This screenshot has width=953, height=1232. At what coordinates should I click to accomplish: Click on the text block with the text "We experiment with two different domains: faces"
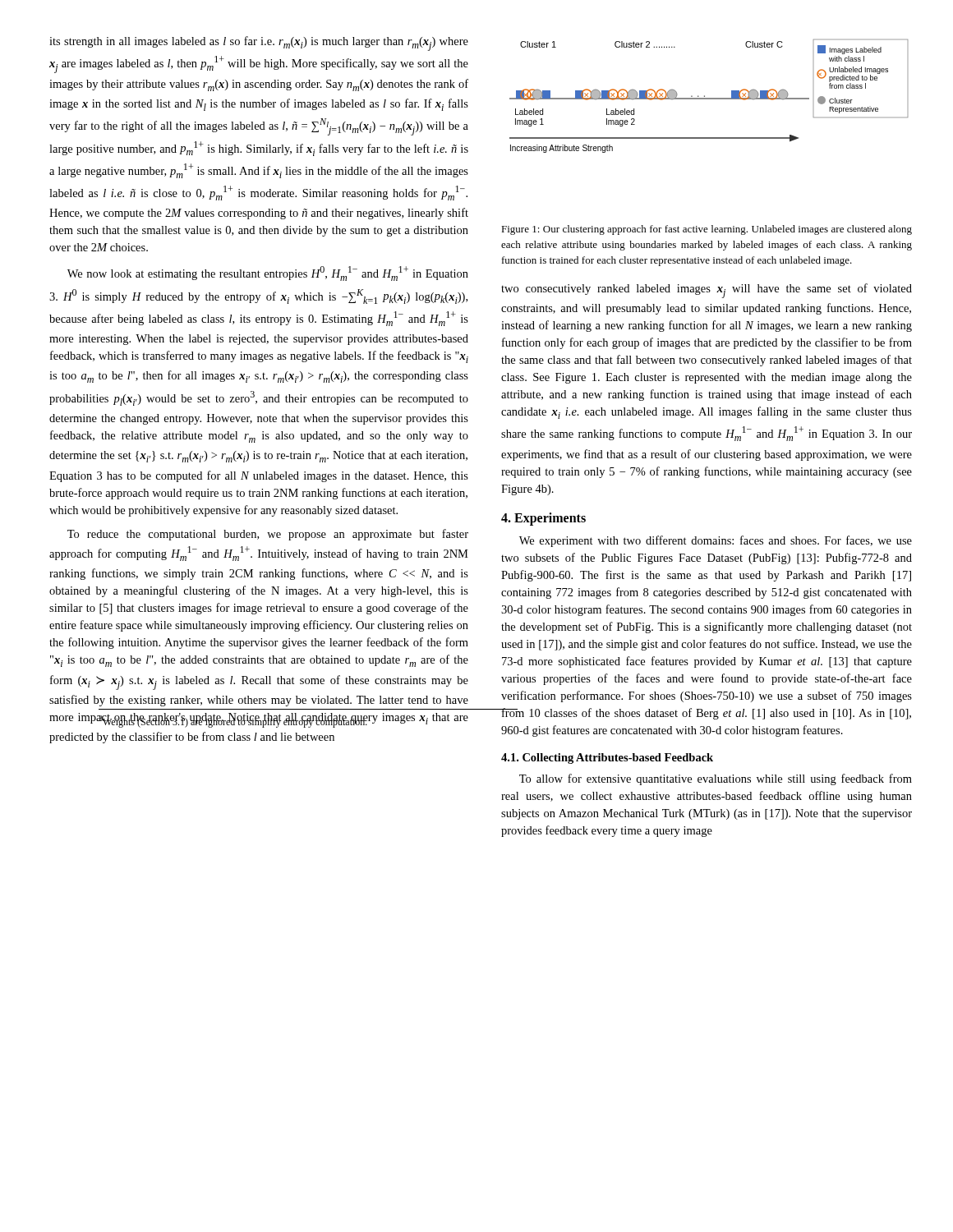coord(707,636)
